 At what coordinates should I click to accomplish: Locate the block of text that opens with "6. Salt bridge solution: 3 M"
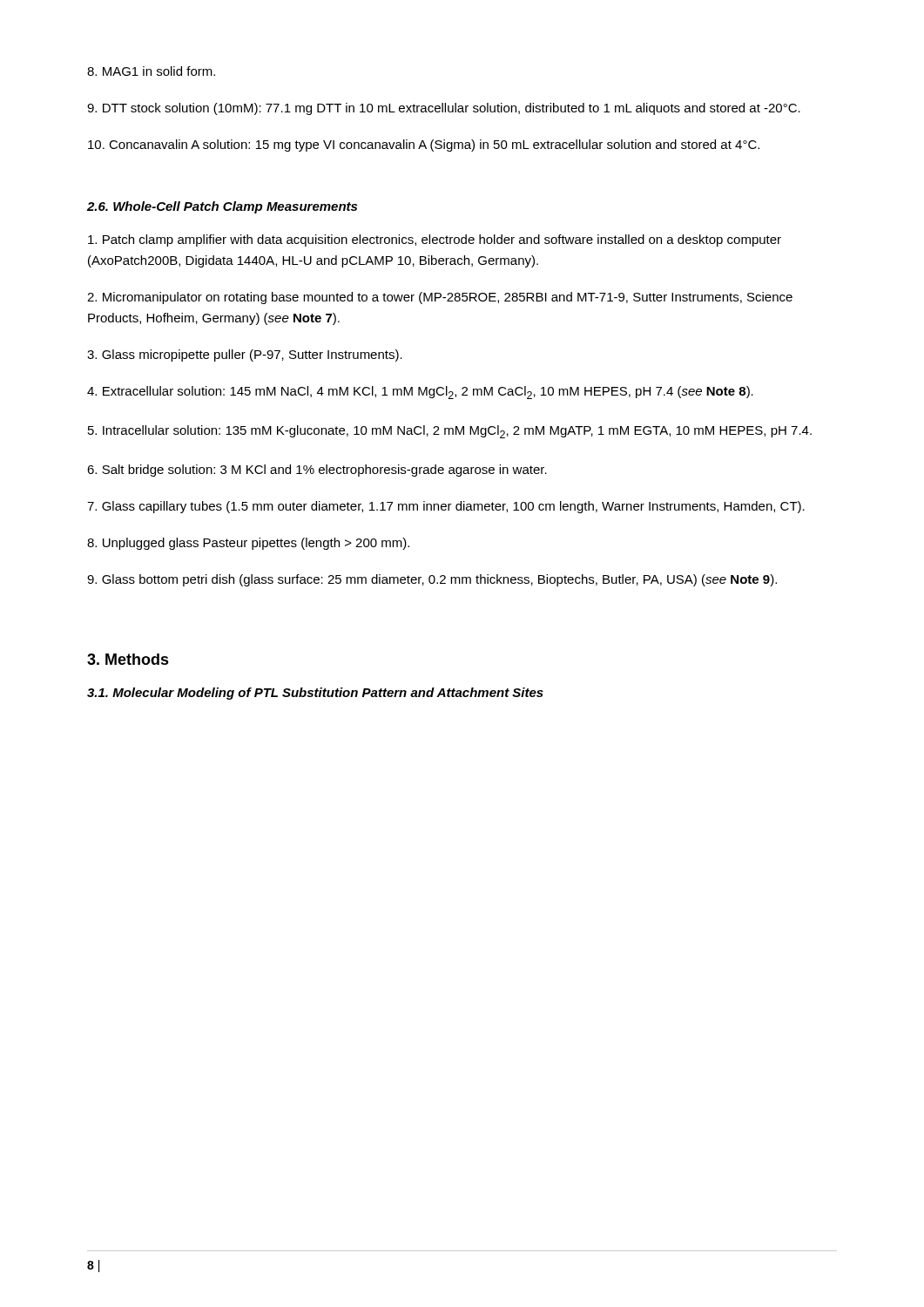tap(317, 469)
